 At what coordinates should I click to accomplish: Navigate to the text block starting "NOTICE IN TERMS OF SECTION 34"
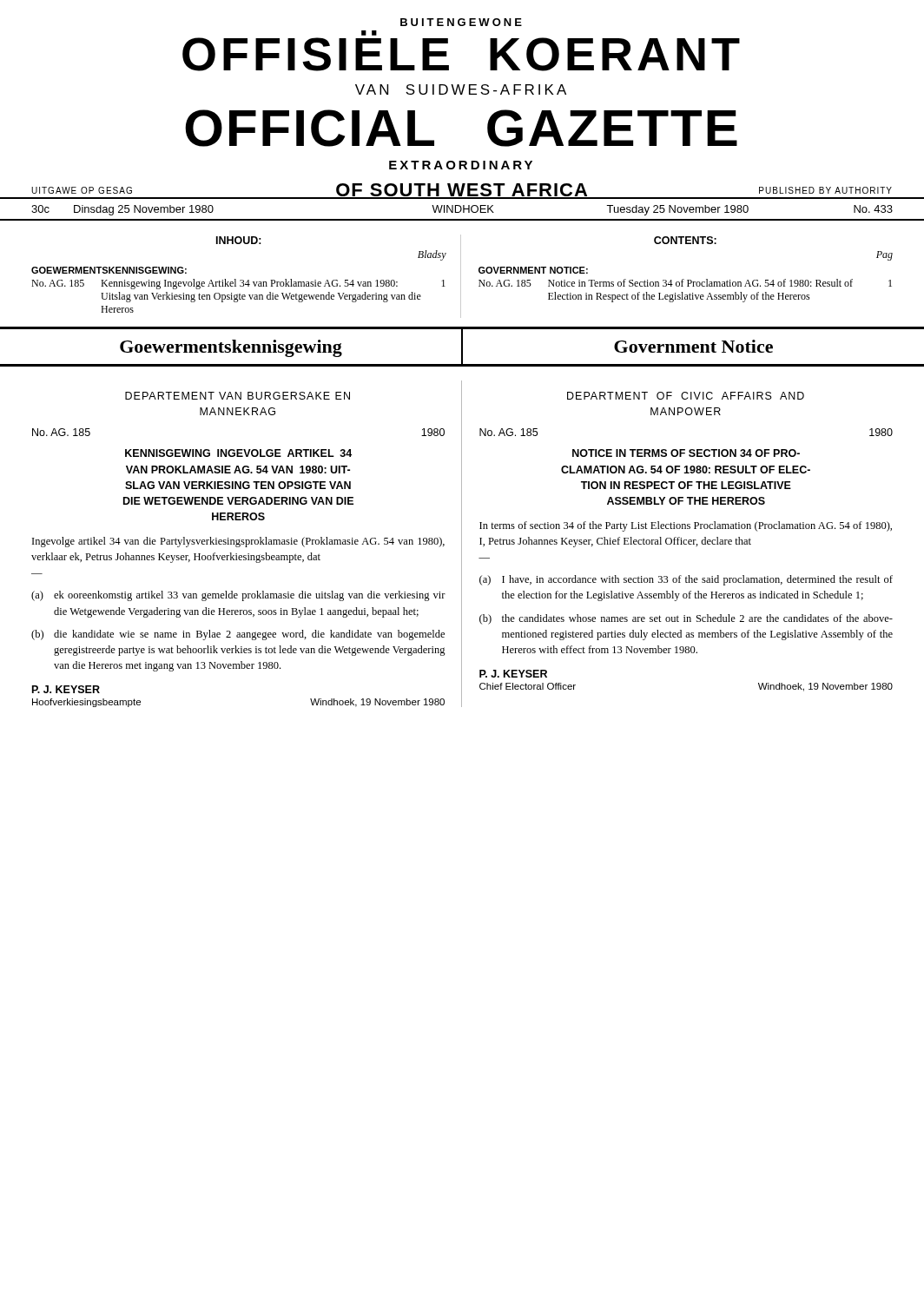pyautogui.click(x=686, y=477)
